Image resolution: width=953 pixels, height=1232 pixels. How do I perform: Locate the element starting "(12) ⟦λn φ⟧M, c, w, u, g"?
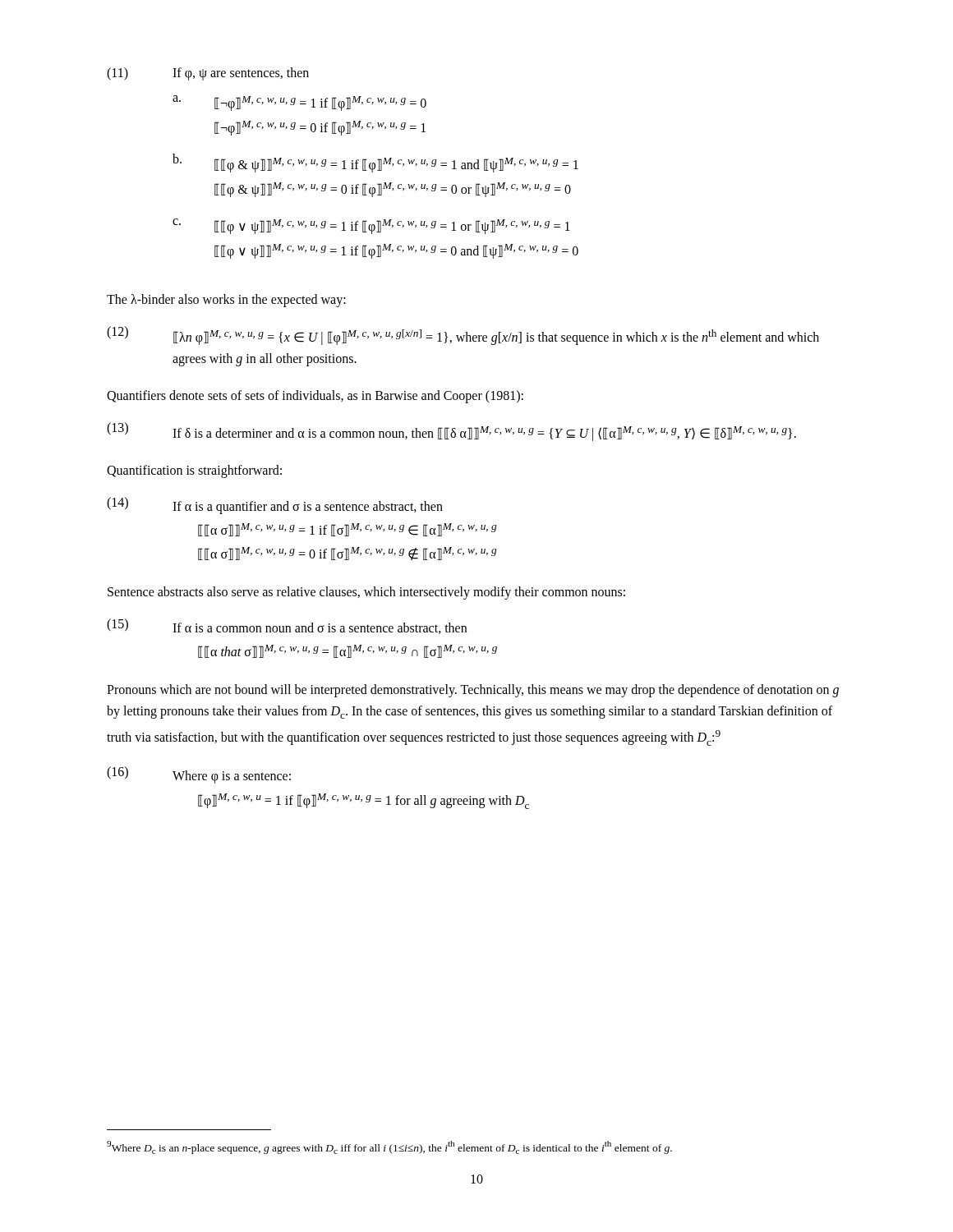(x=476, y=347)
